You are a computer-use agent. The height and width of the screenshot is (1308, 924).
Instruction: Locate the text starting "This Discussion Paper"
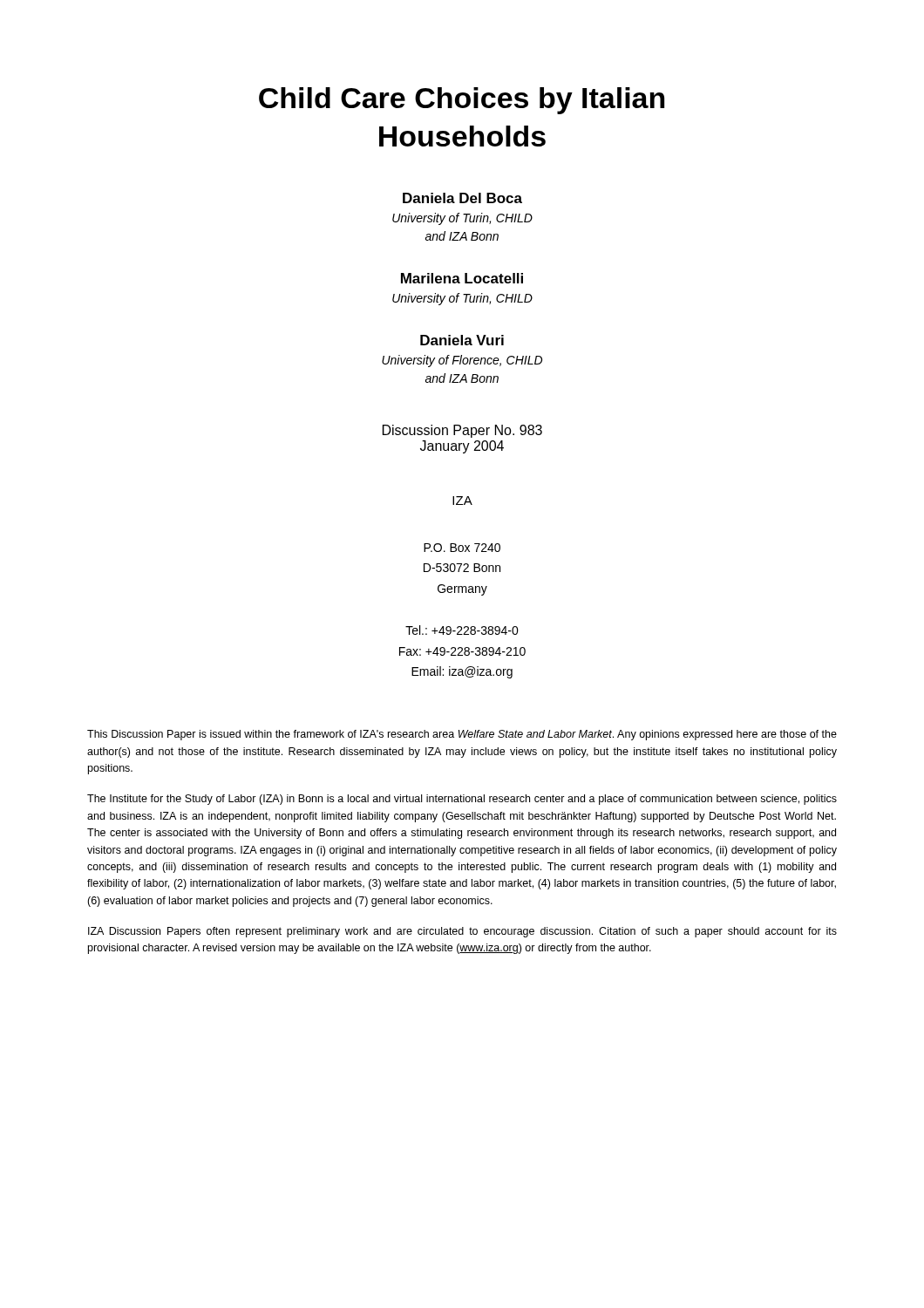point(462,751)
